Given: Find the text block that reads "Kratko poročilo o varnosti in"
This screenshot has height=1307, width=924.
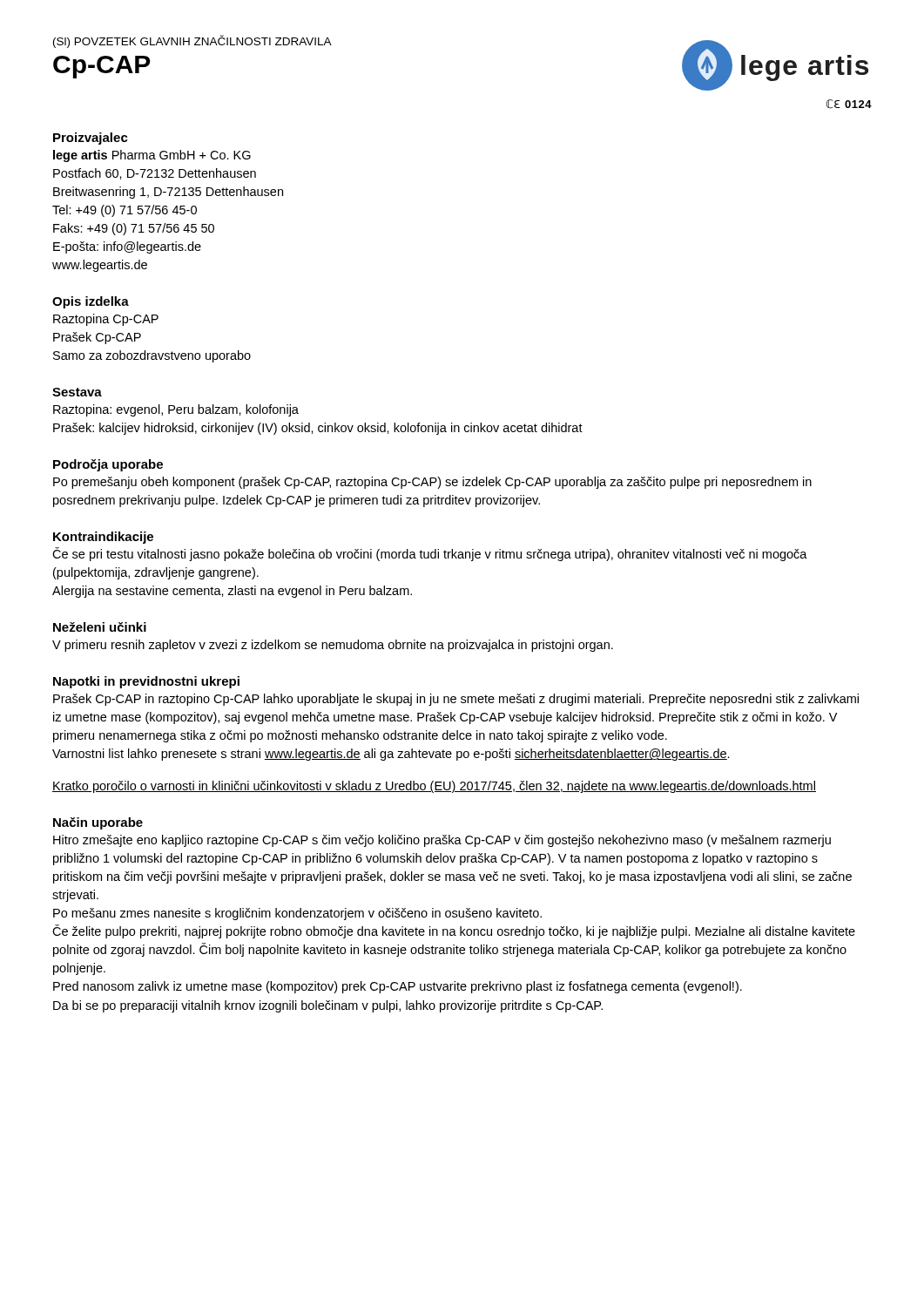Looking at the screenshot, I should (434, 786).
